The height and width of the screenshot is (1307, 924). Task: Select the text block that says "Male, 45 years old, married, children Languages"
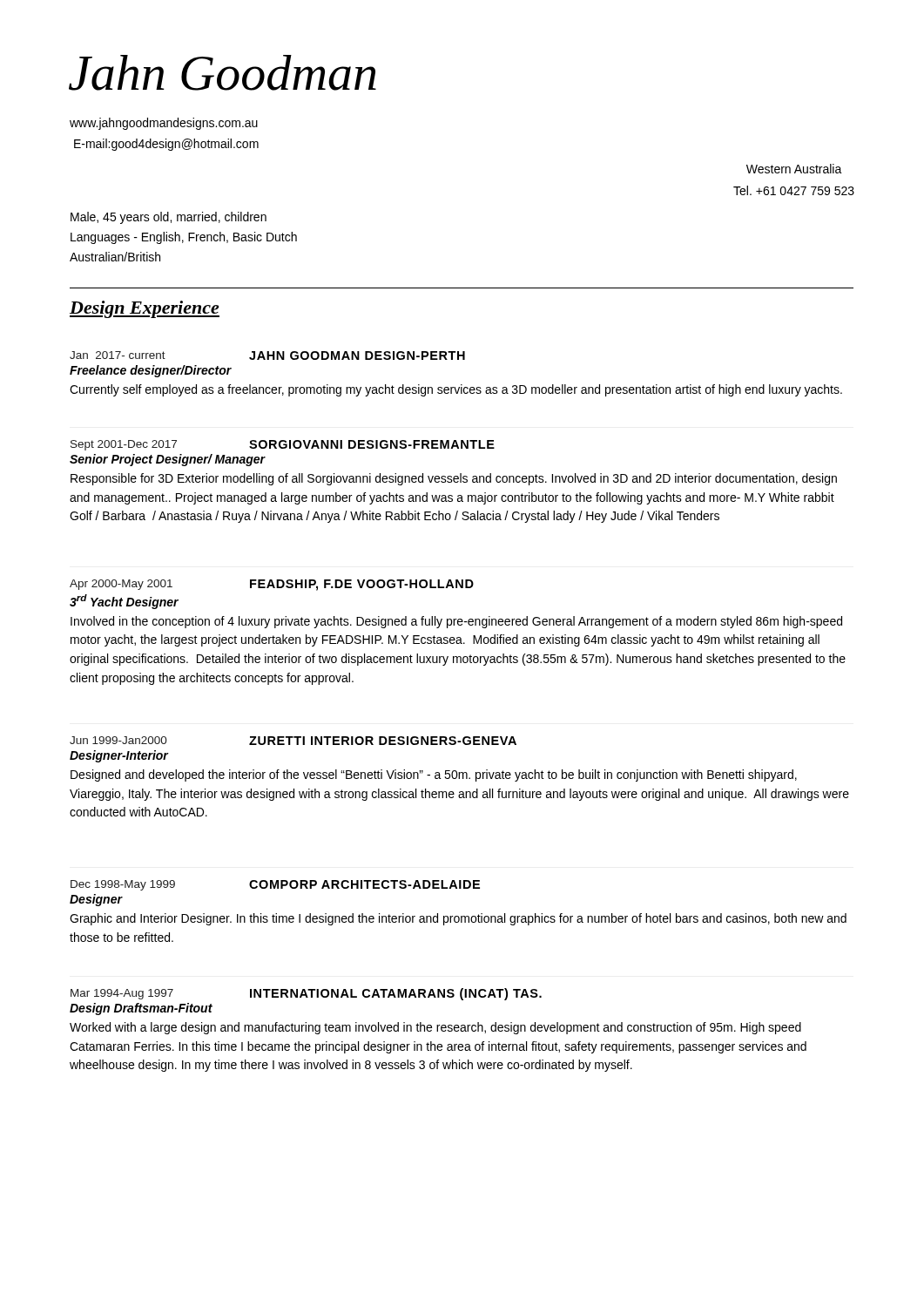click(184, 237)
